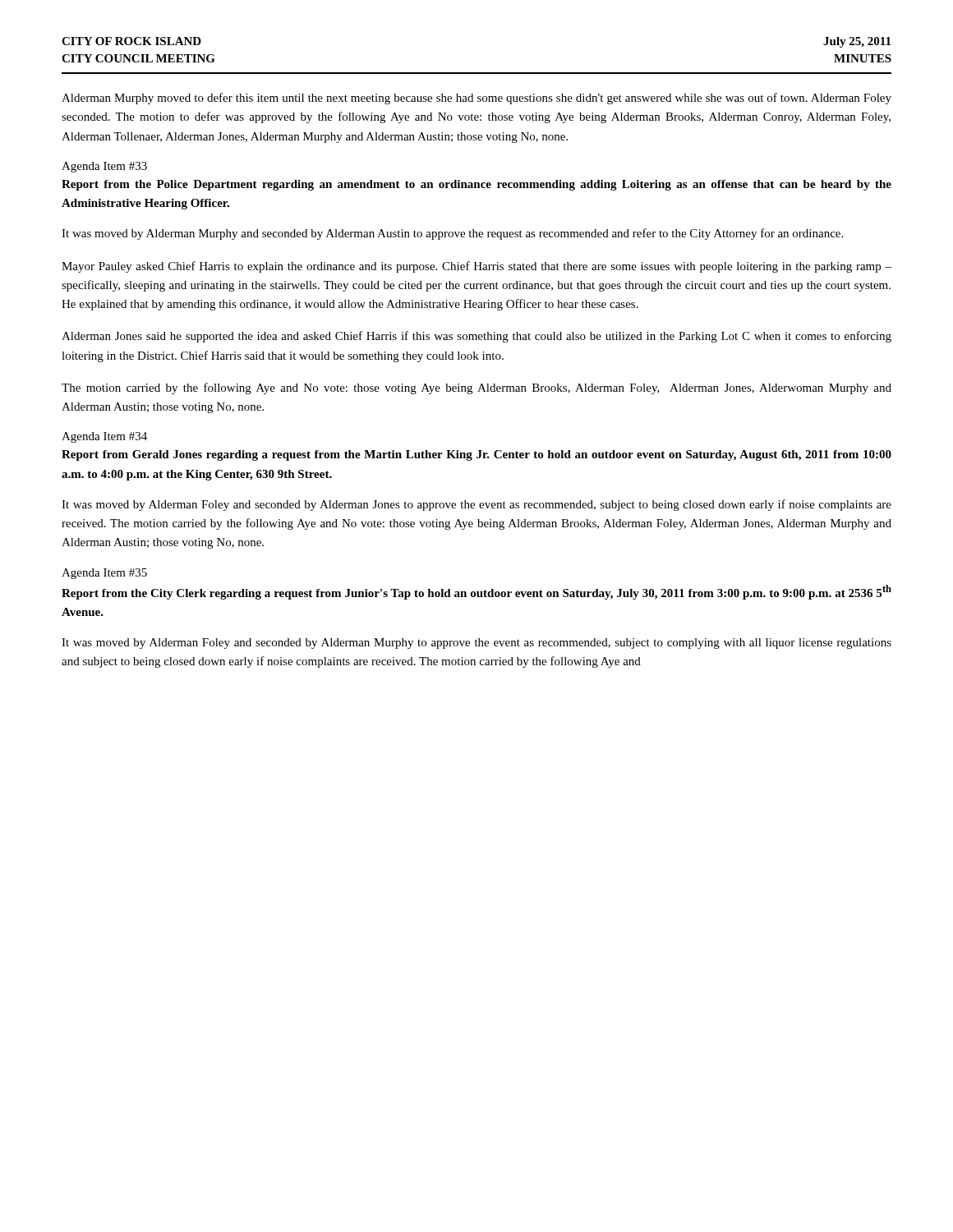Find the block on this page that starts "The motion carried"
Screen dimensions: 1232x953
pos(476,397)
